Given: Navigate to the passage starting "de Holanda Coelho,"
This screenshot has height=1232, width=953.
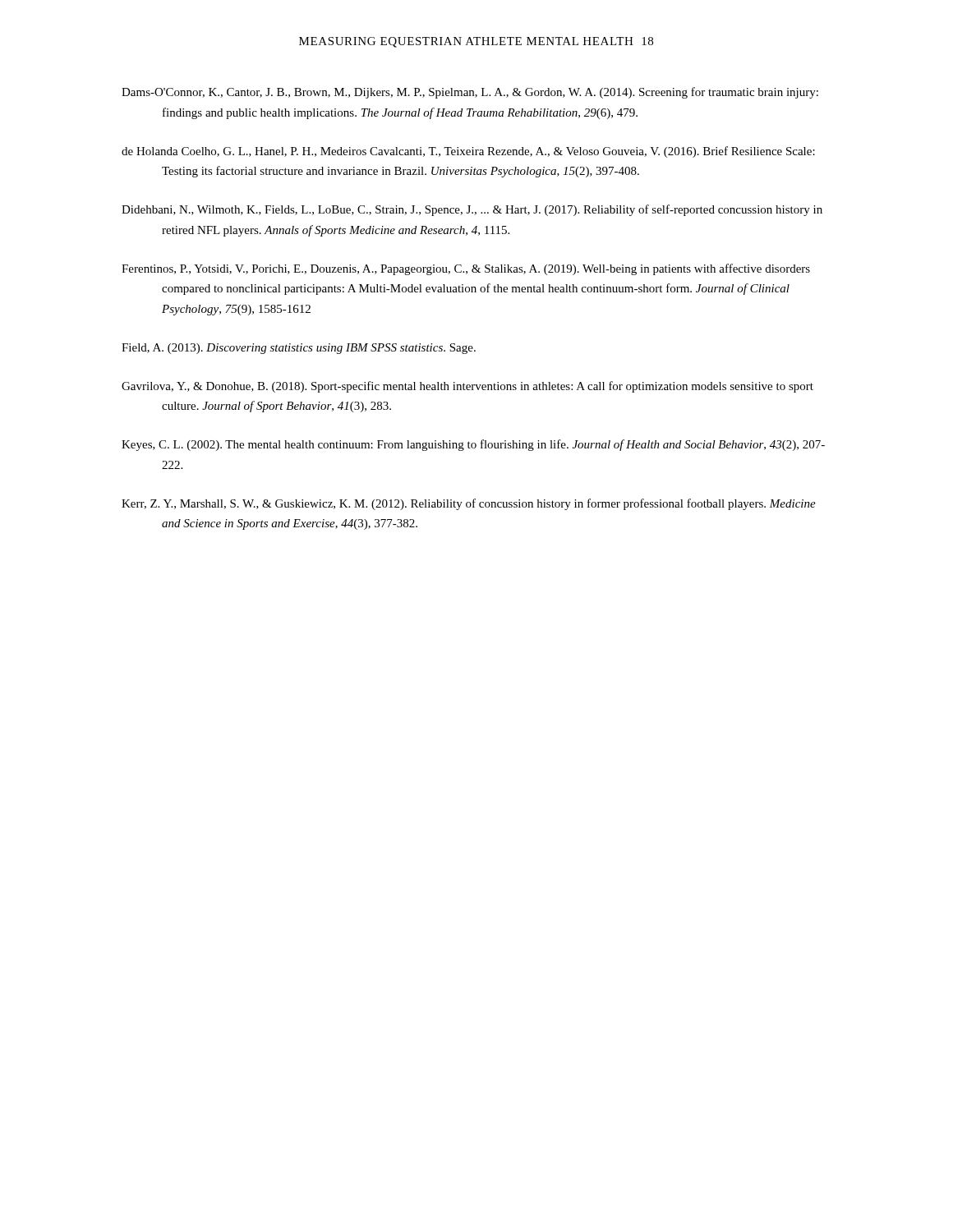Looking at the screenshot, I should click(x=469, y=161).
